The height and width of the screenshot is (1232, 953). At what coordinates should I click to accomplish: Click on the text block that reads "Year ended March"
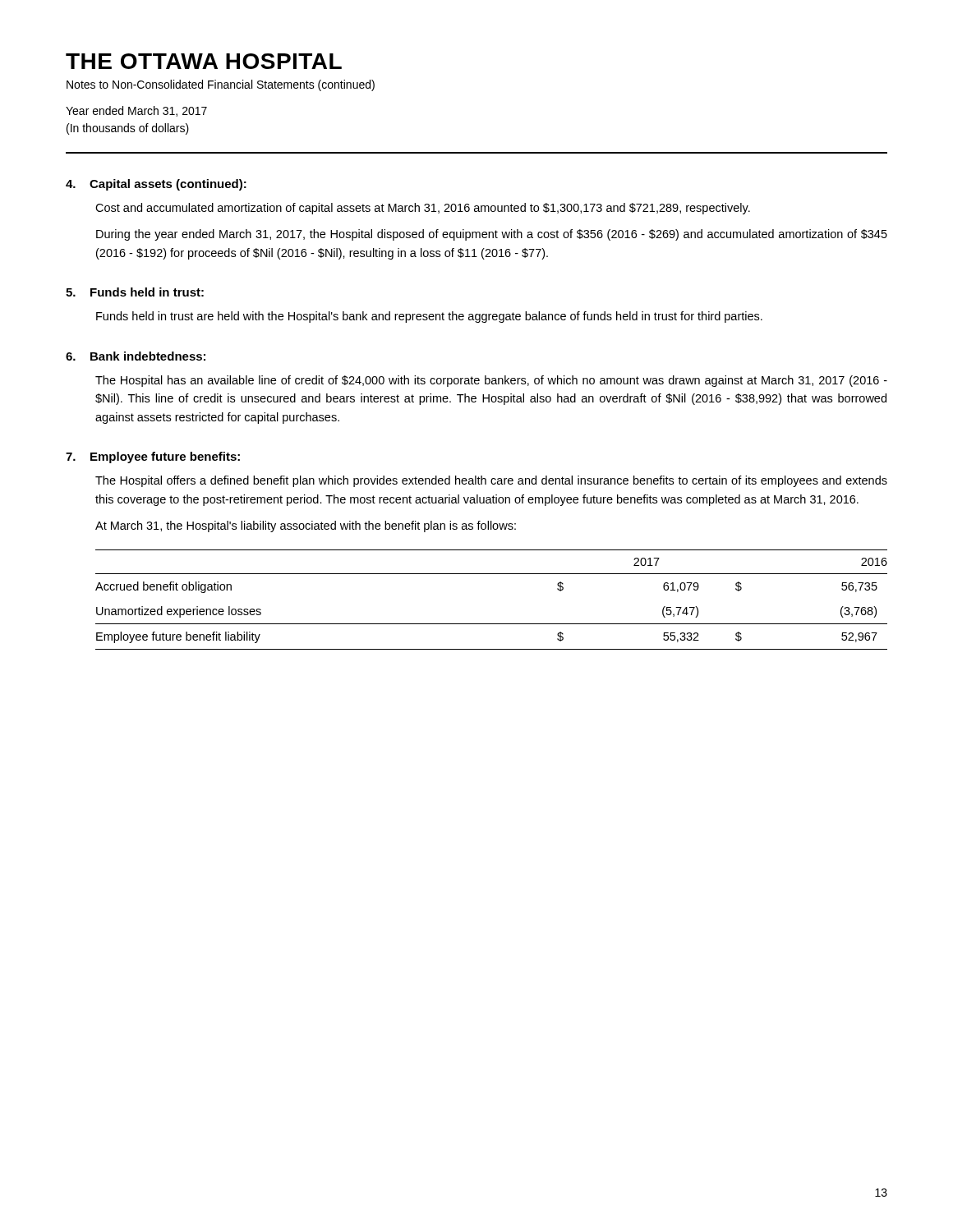pyautogui.click(x=137, y=119)
